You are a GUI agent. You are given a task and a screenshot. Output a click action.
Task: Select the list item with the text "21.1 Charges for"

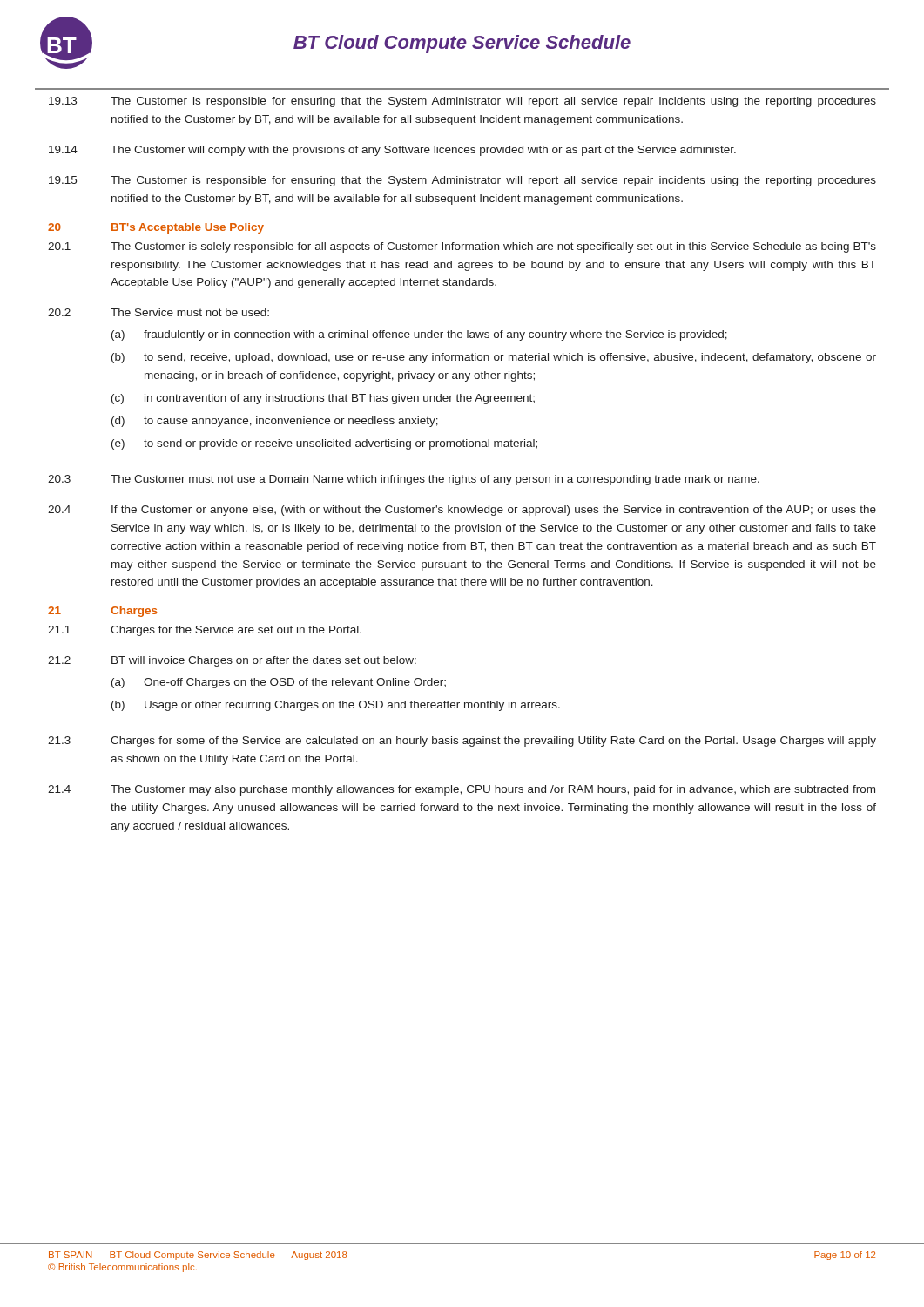tap(205, 631)
